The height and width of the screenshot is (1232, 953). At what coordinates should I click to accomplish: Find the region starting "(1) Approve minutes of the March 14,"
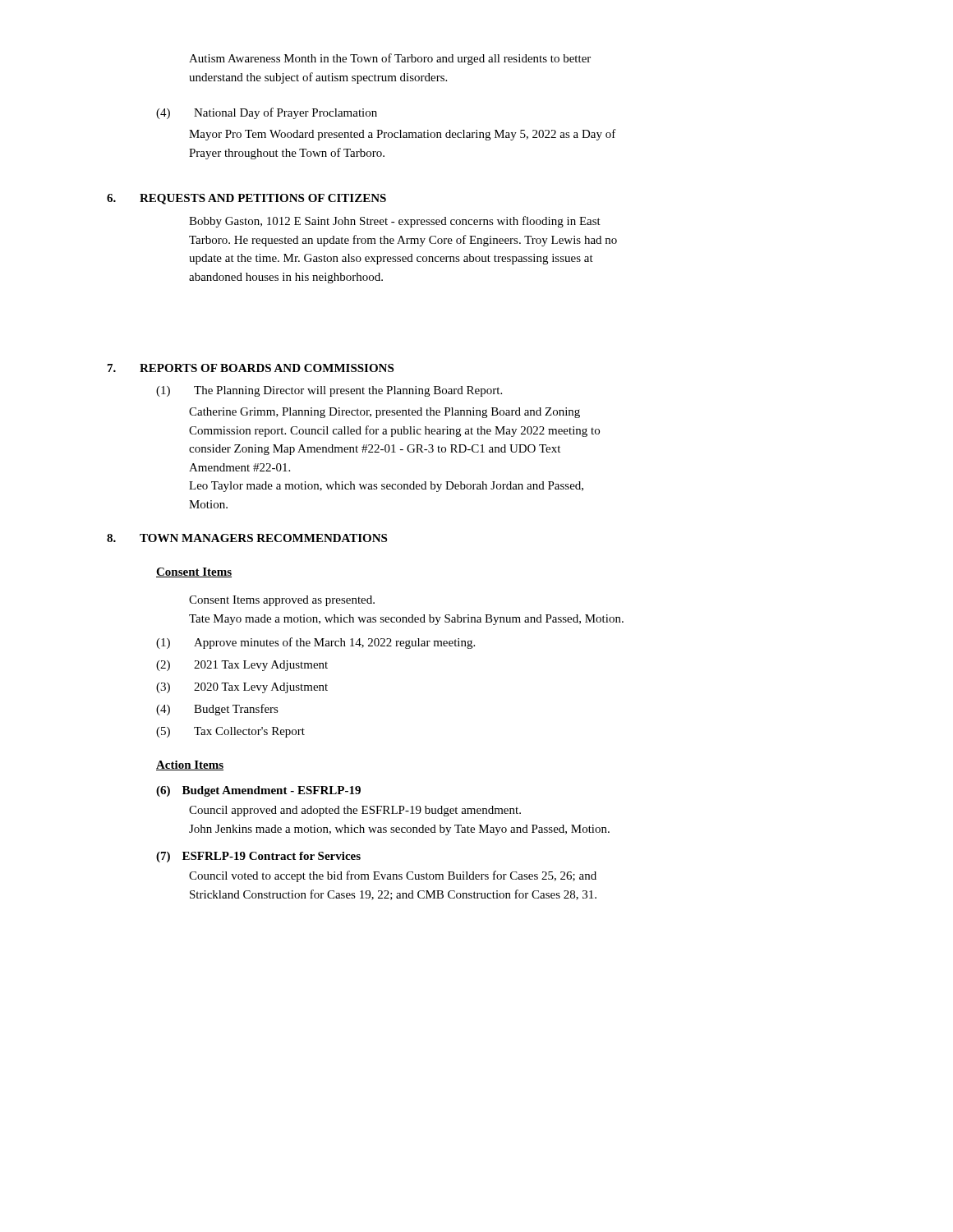[x=316, y=643]
